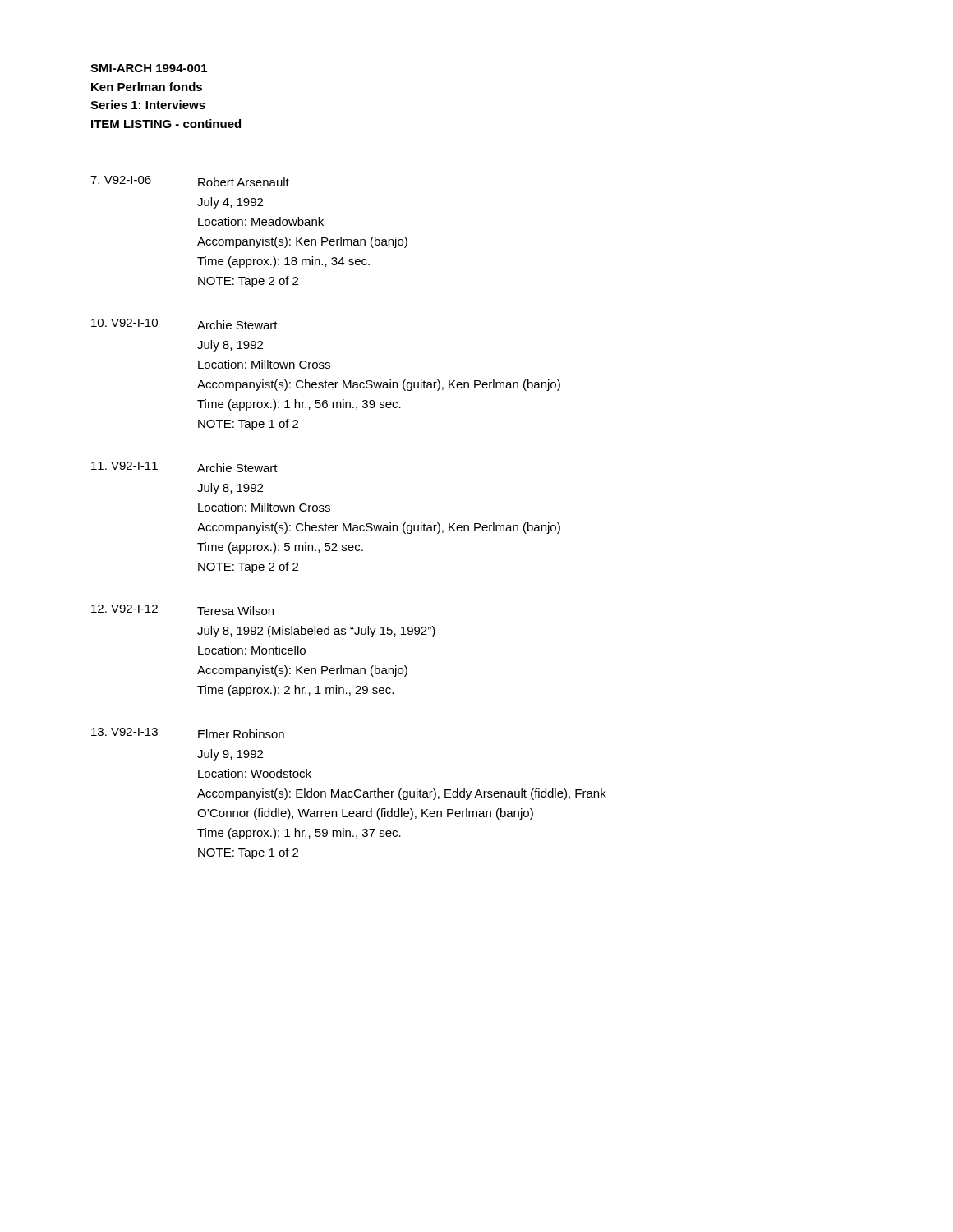The image size is (953, 1232).
Task: Click on the list item with the text "12. V92-I-12 Teresa Wilson"
Action: click(x=263, y=650)
